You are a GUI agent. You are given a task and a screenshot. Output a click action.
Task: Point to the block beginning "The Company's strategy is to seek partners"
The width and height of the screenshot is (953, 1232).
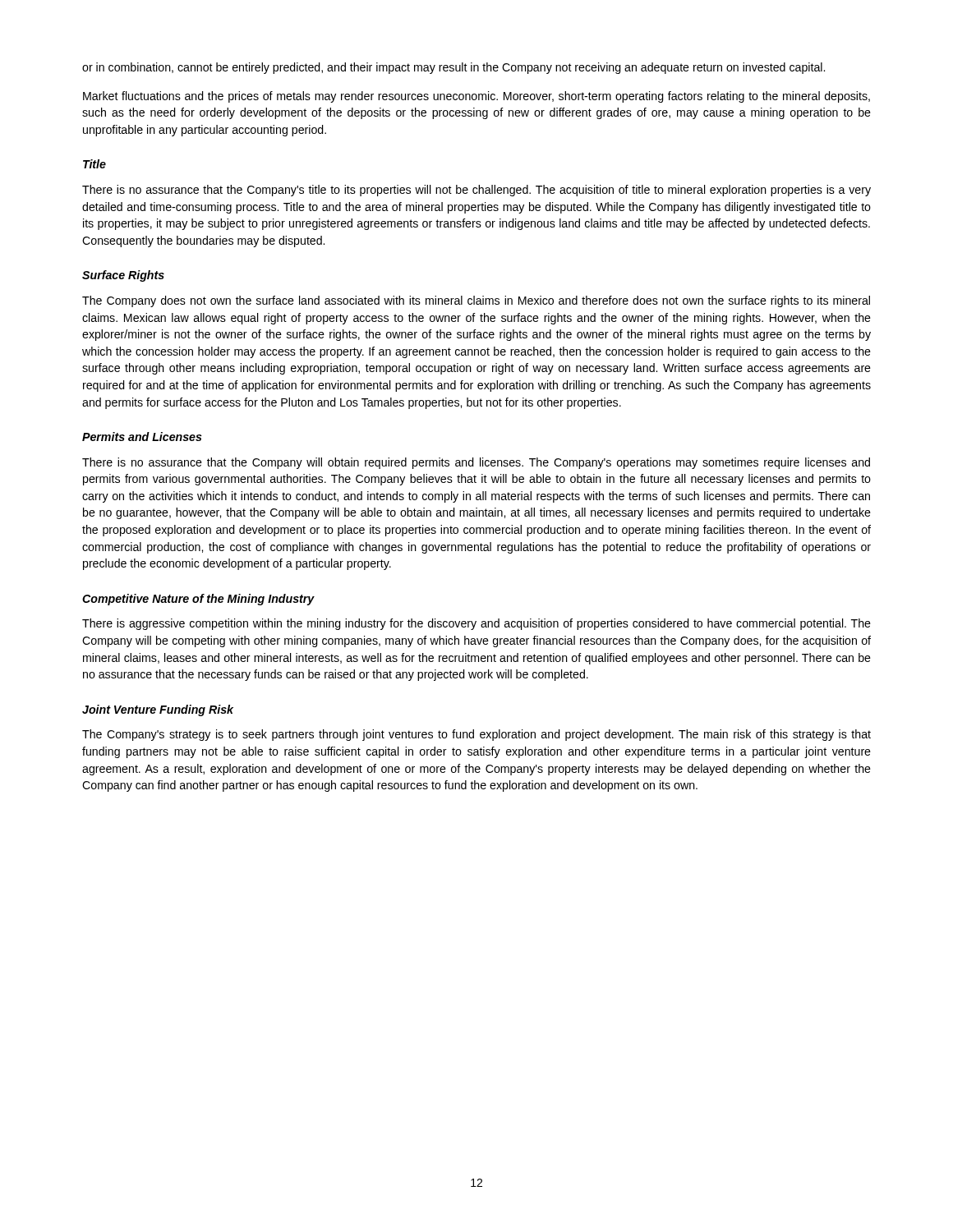[476, 760]
